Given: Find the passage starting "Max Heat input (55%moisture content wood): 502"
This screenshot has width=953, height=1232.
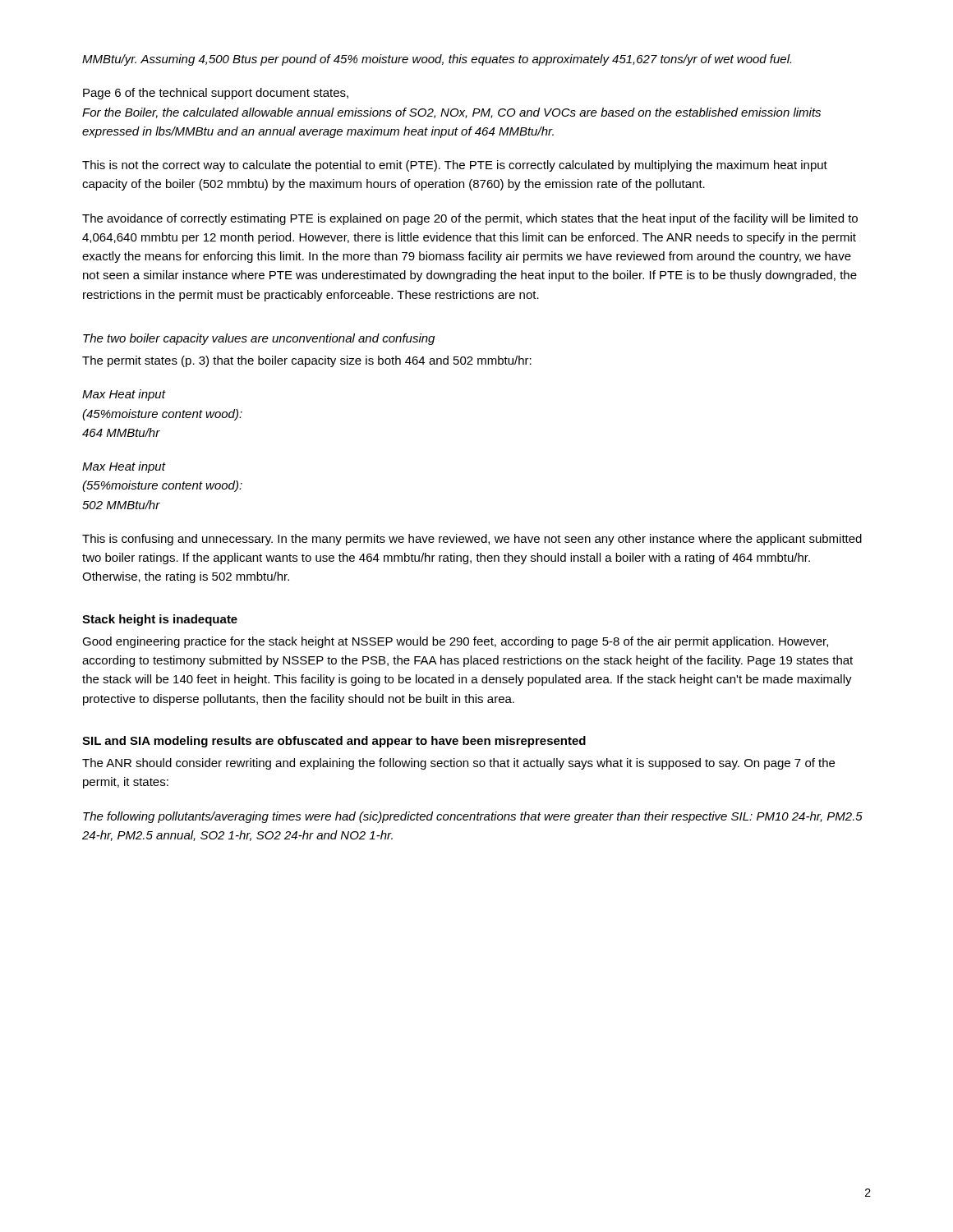Looking at the screenshot, I should pos(162,485).
